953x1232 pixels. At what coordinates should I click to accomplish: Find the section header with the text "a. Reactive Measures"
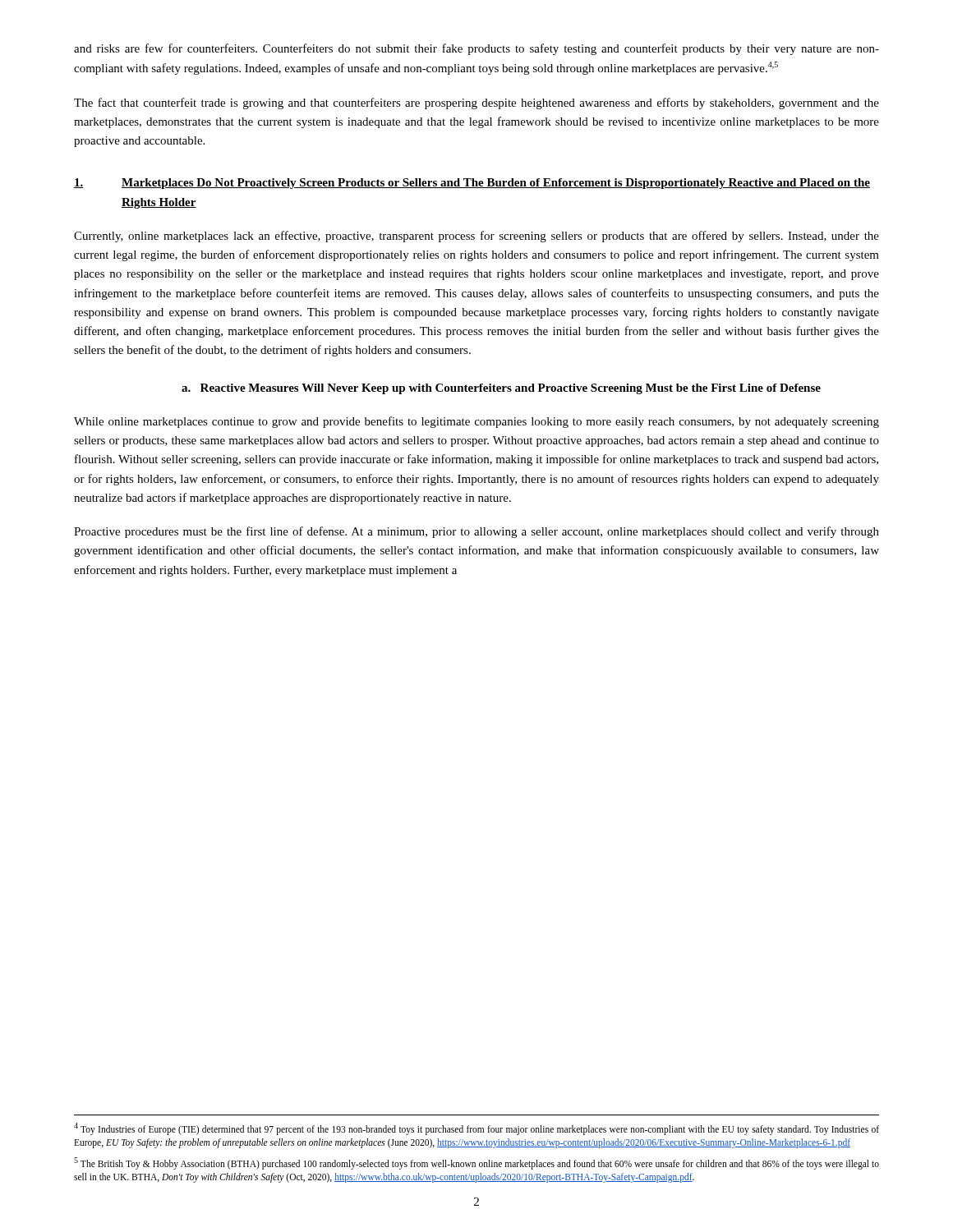[501, 388]
